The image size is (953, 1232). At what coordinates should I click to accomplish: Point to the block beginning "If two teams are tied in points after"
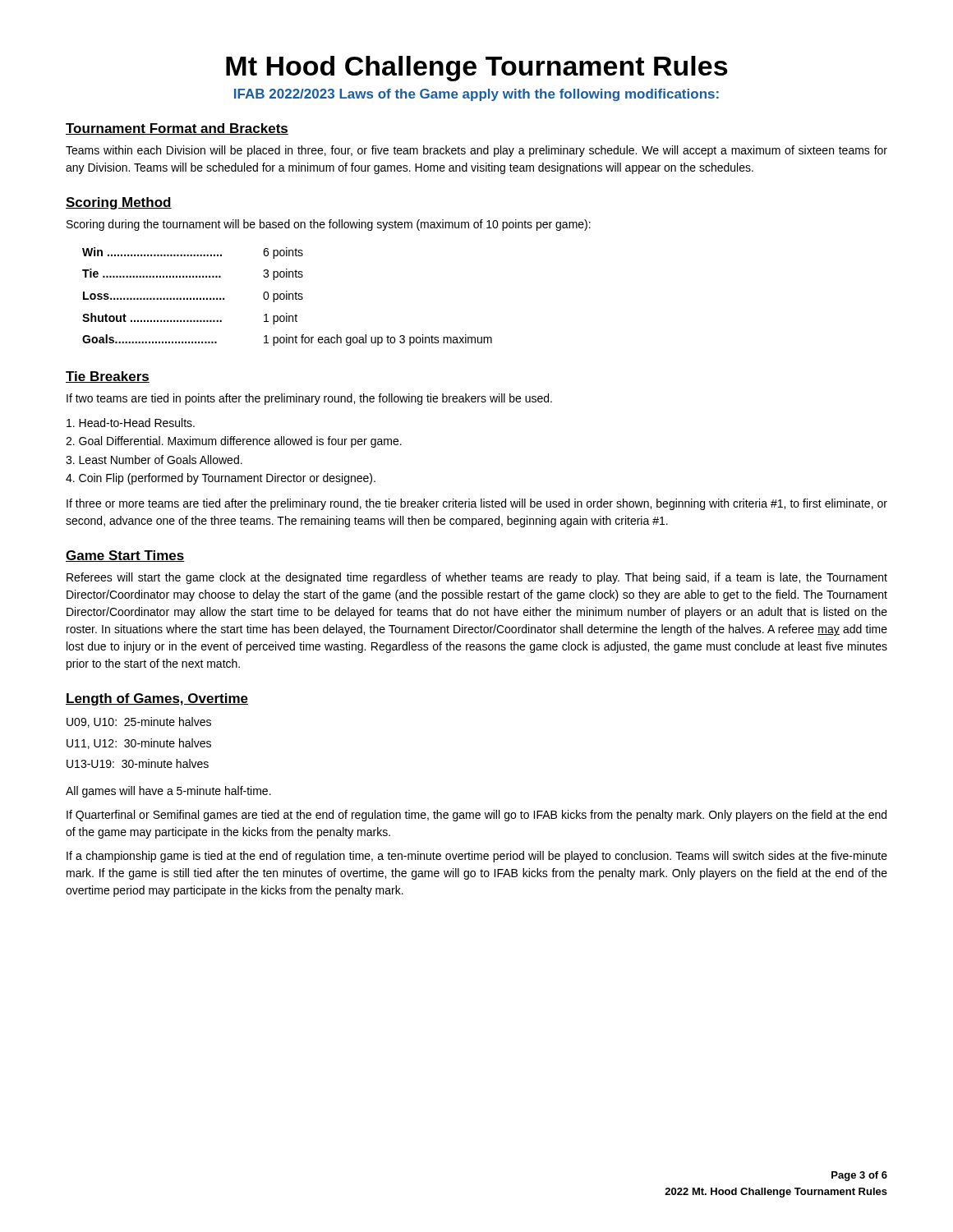point(309,398)
